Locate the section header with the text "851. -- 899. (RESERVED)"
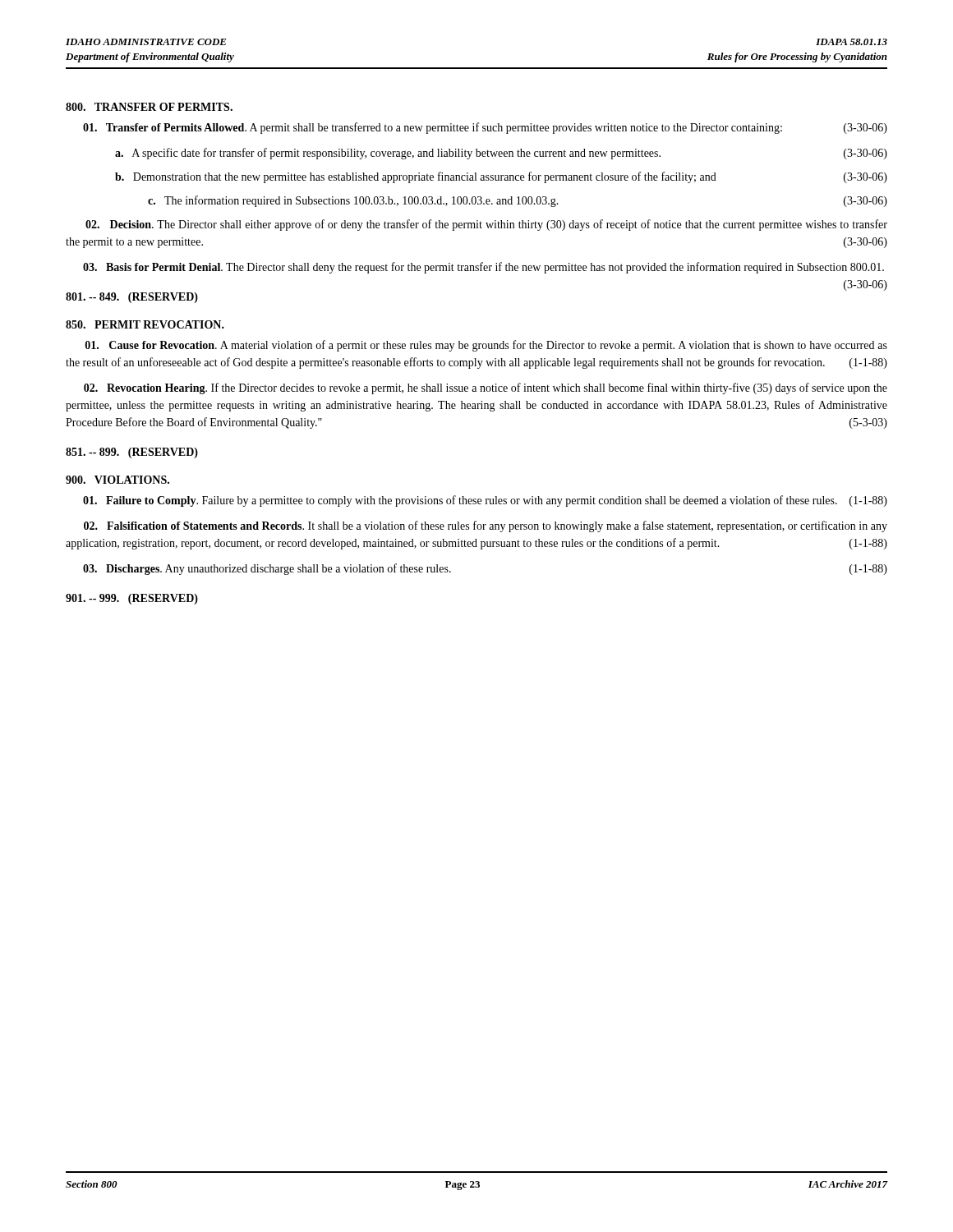The image size is (953, 1232). (132, 452)
